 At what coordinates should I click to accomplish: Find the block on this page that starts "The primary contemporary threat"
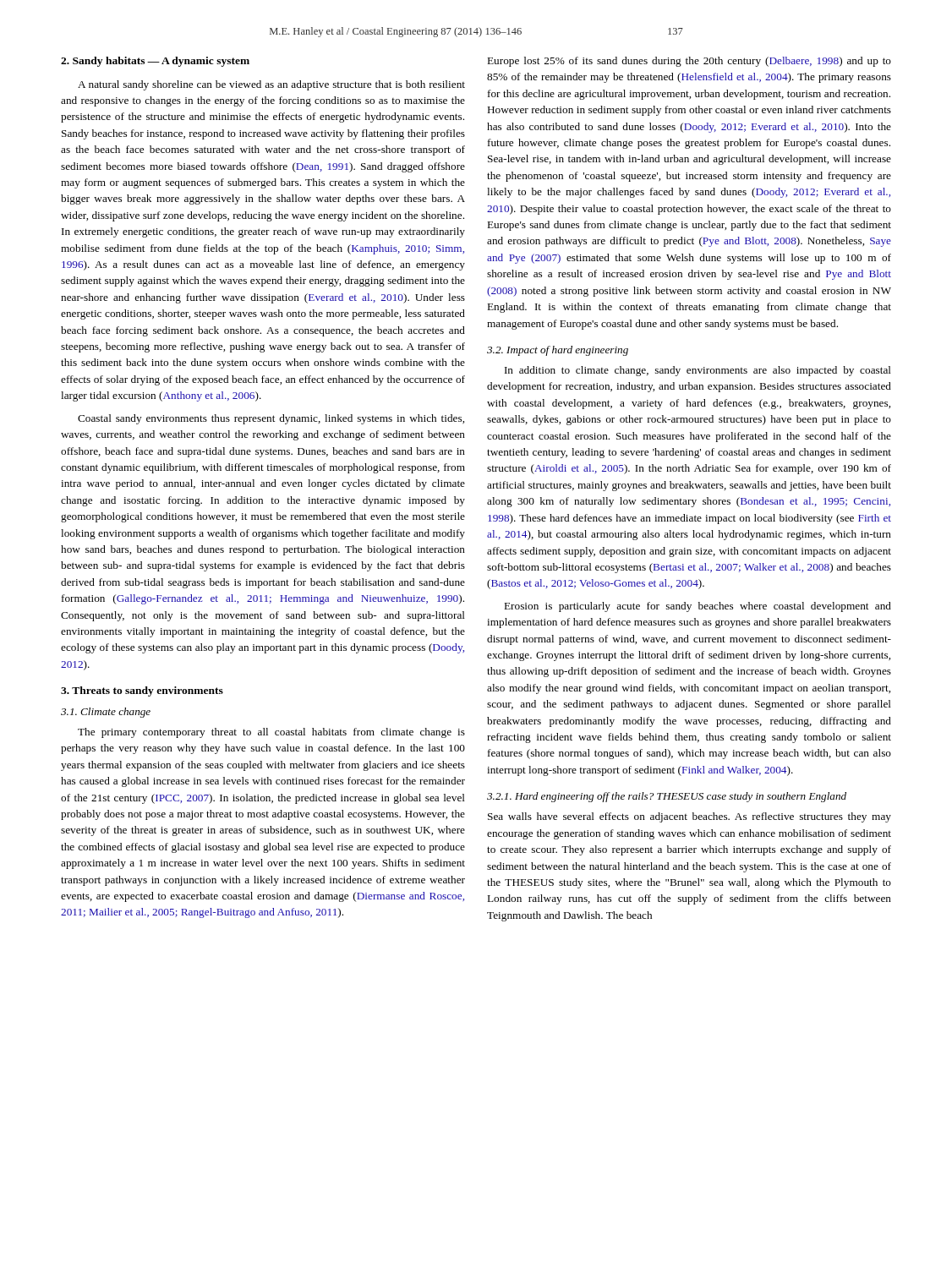pos(263,822)
